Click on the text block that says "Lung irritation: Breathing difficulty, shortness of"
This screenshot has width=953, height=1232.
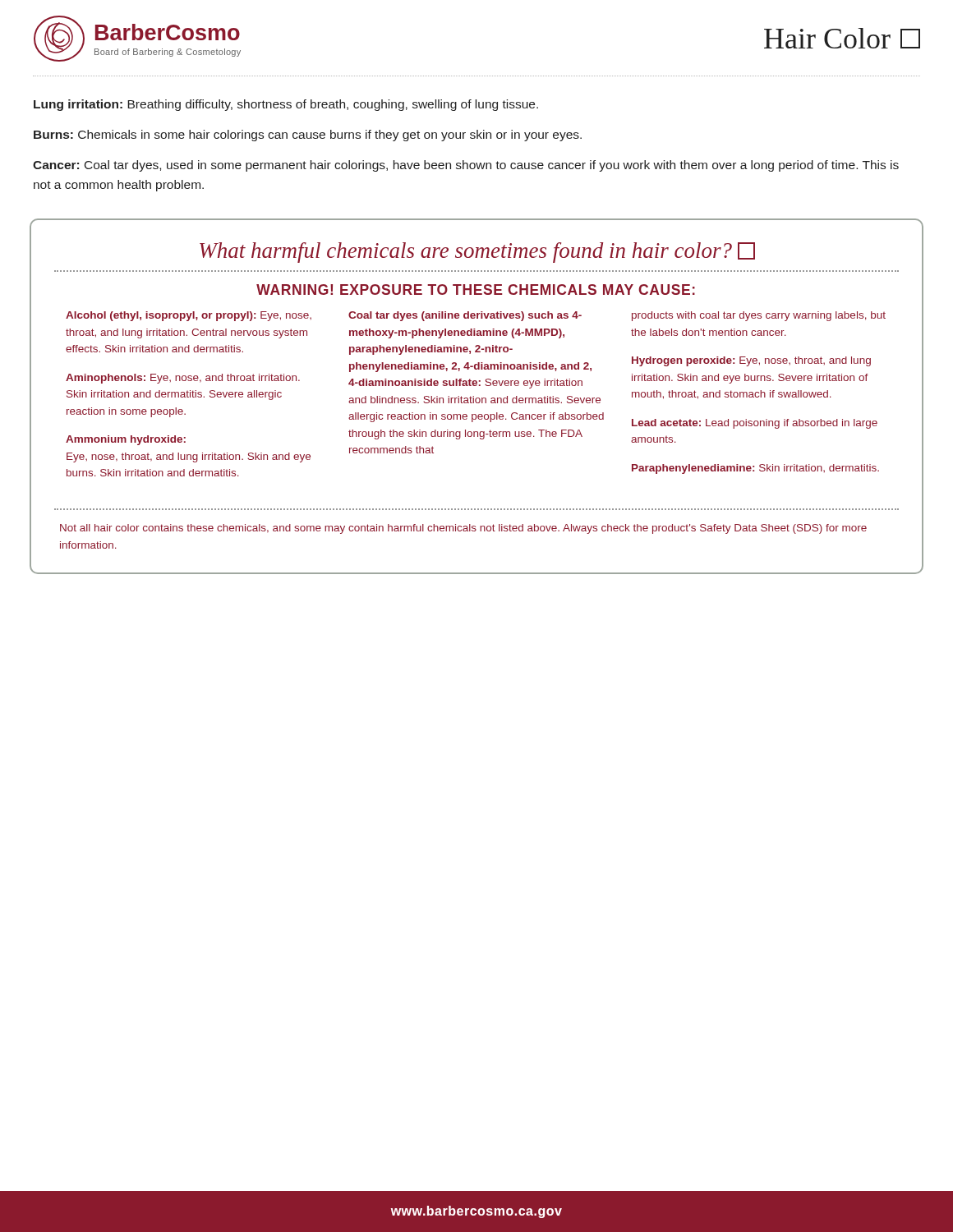coord(286,104)
